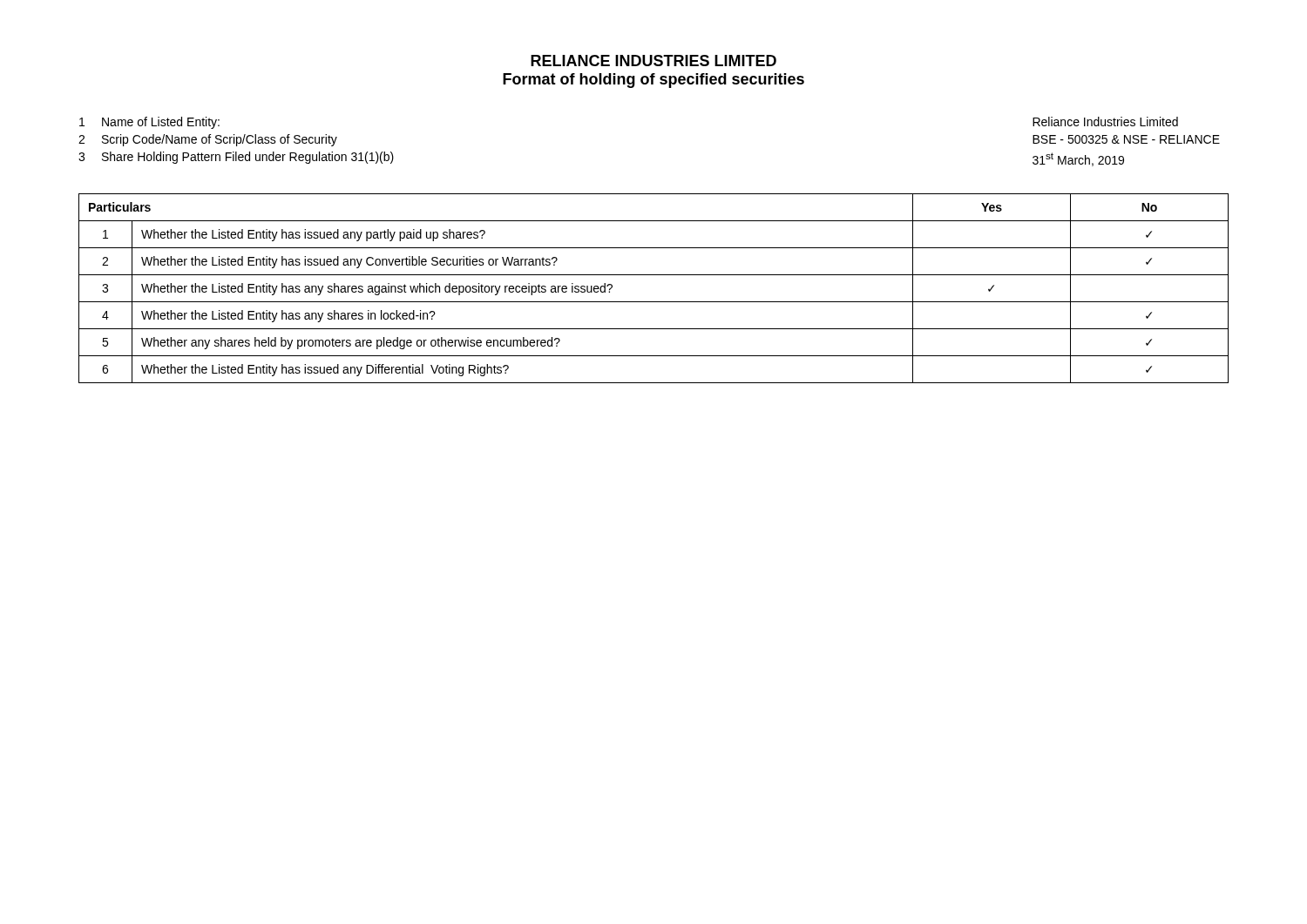1307x924 pixels.
Task: Locate the list item that says "3Share Holding Pattern Filed"
Action: (x=236, y=157)
